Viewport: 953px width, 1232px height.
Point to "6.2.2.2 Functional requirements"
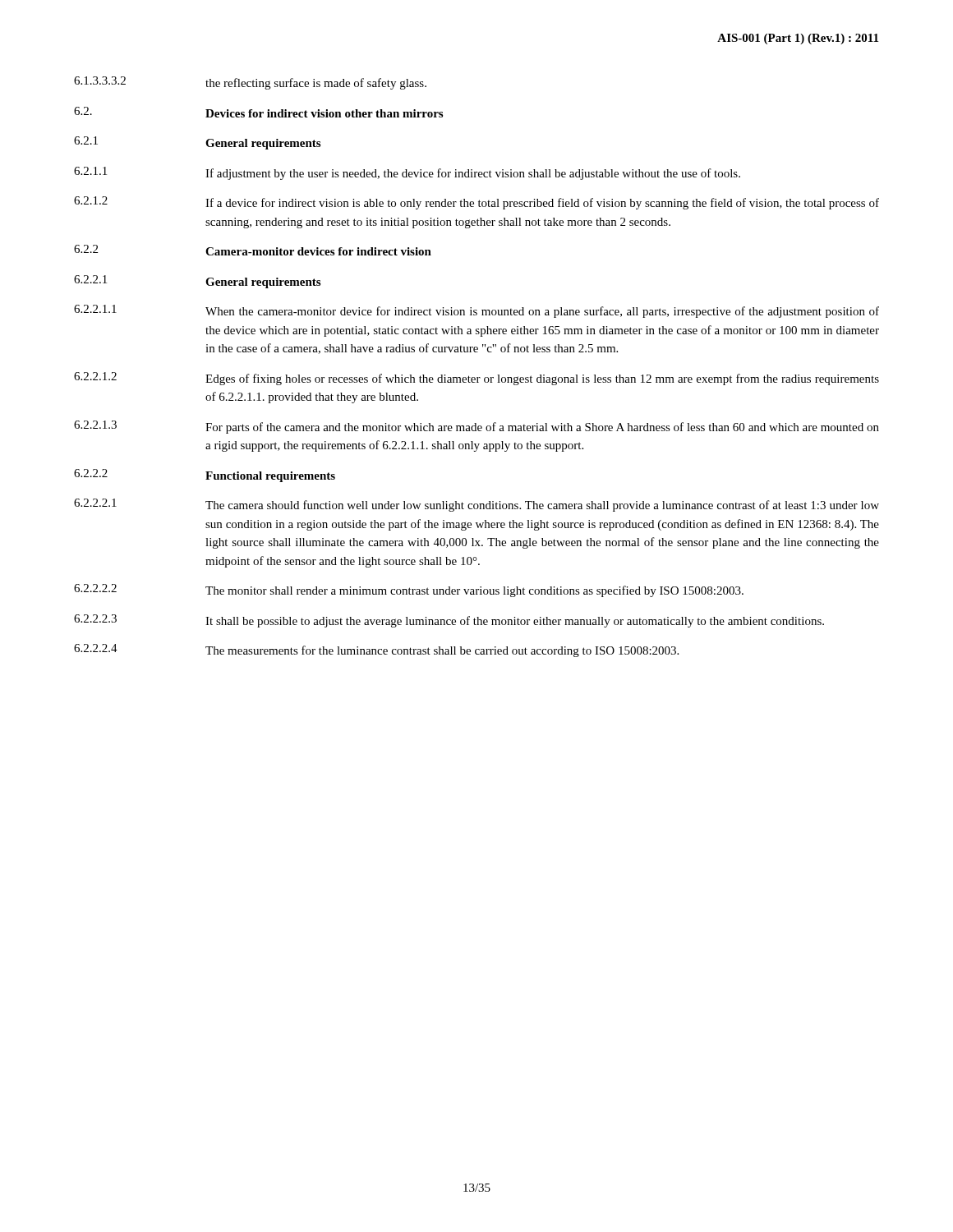pyautogui.click(x=205, y=476)
